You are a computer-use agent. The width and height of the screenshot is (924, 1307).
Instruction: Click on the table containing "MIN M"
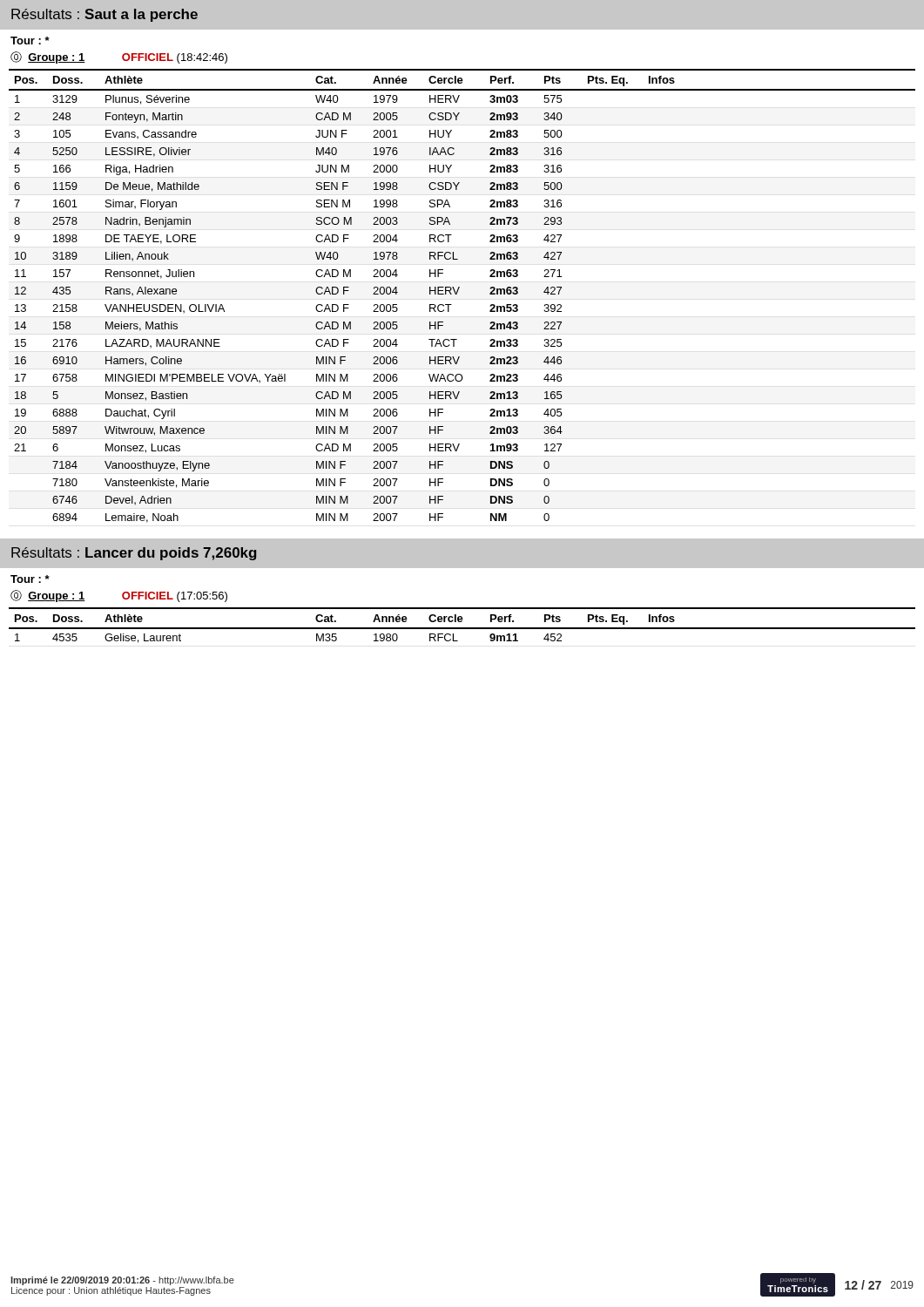click(x=462, y=298)
